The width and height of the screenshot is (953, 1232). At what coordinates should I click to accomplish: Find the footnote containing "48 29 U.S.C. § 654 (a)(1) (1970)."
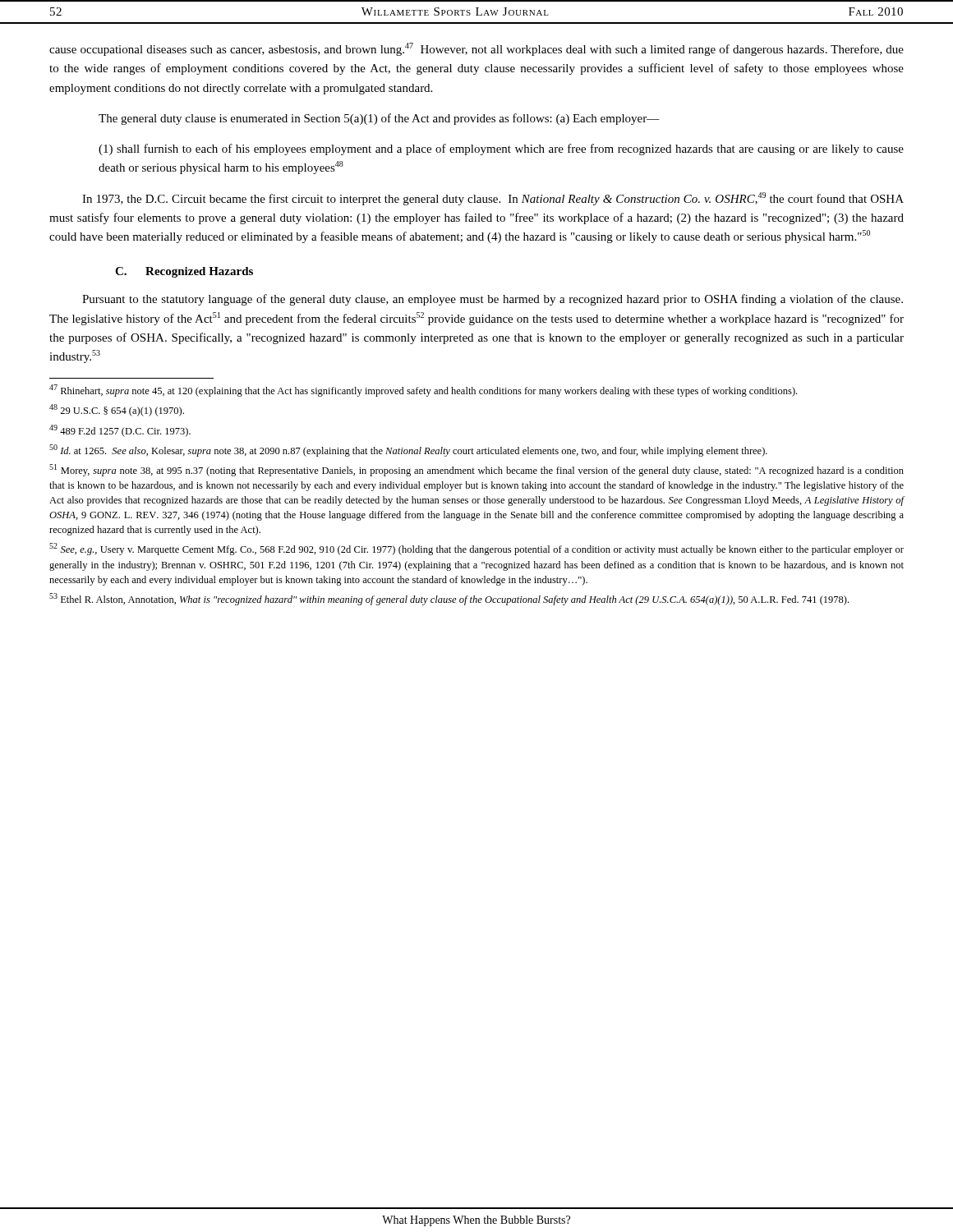click(117, 410)
